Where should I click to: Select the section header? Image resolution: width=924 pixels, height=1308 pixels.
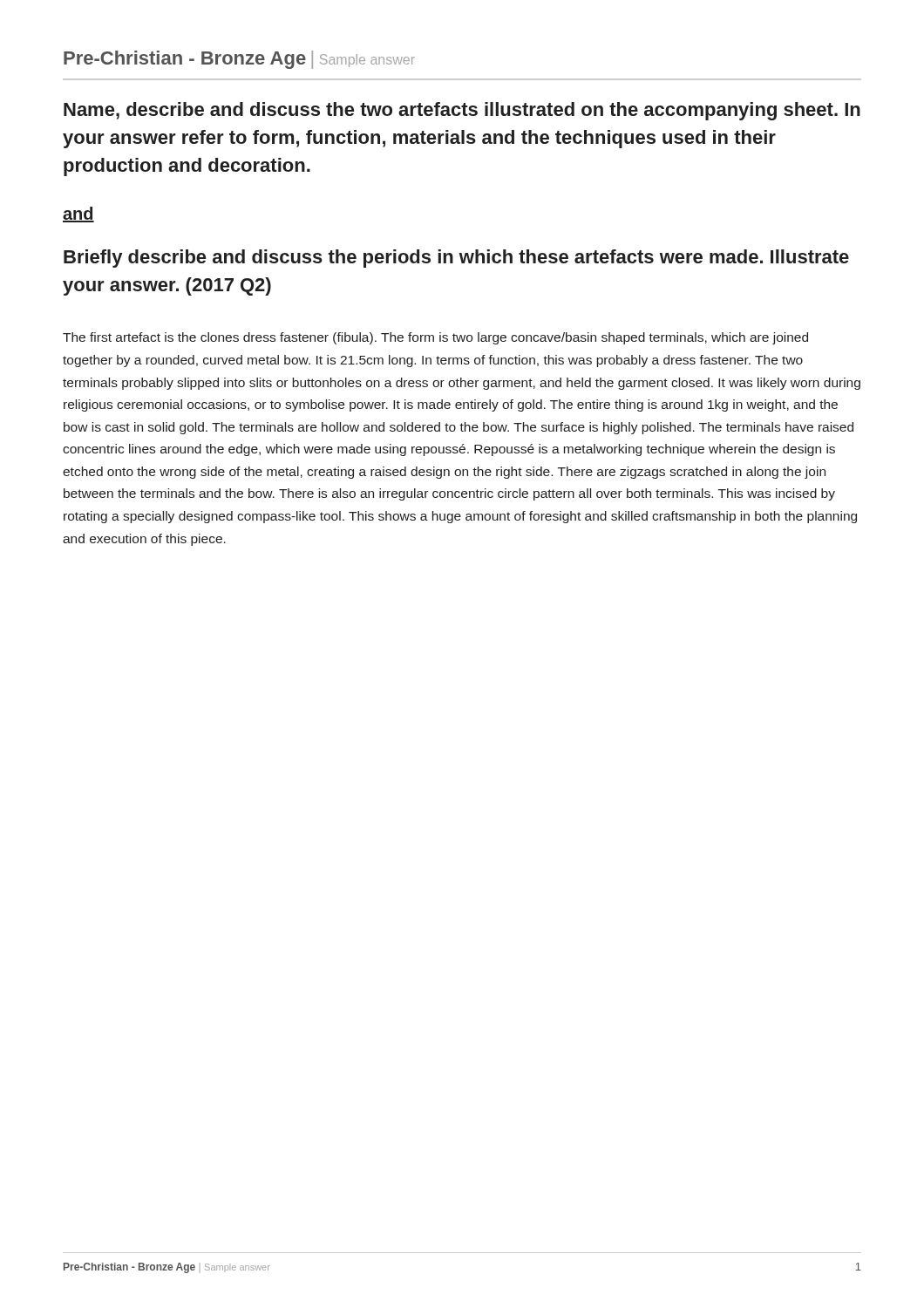(78, 213)
